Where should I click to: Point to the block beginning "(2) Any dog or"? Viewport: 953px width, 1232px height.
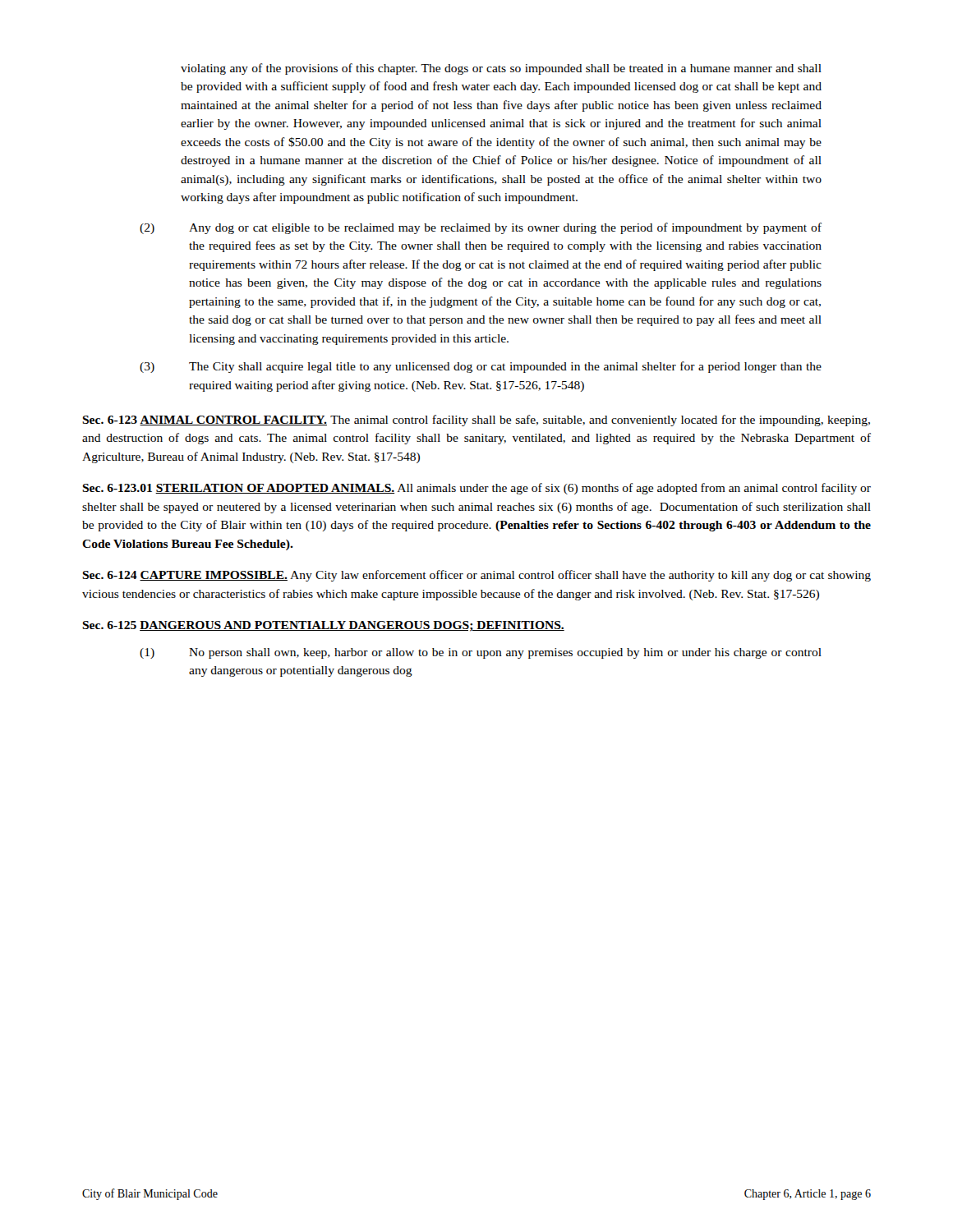coord(476,283)
